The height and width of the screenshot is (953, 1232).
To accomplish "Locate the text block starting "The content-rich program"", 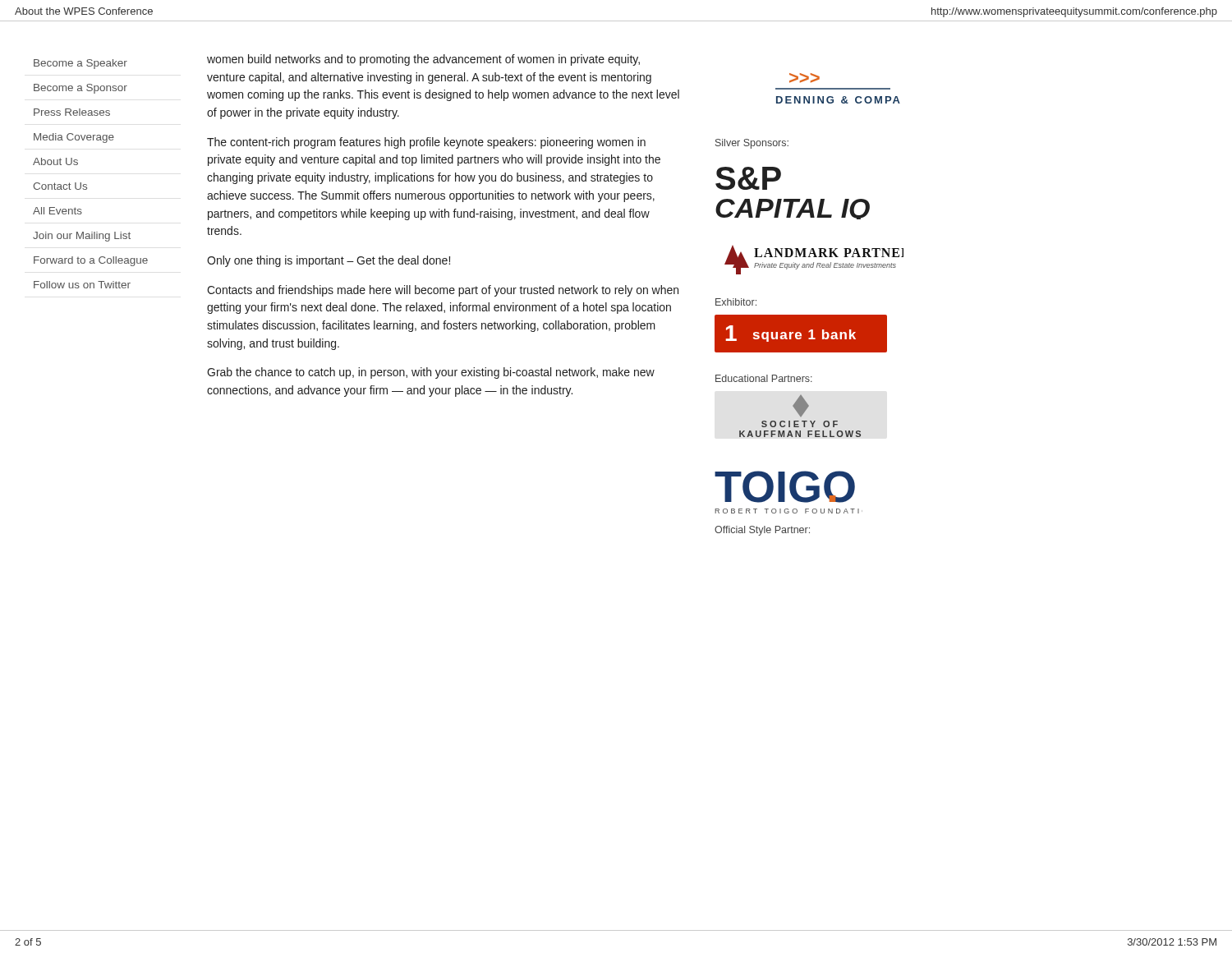I will pos(444,187).
